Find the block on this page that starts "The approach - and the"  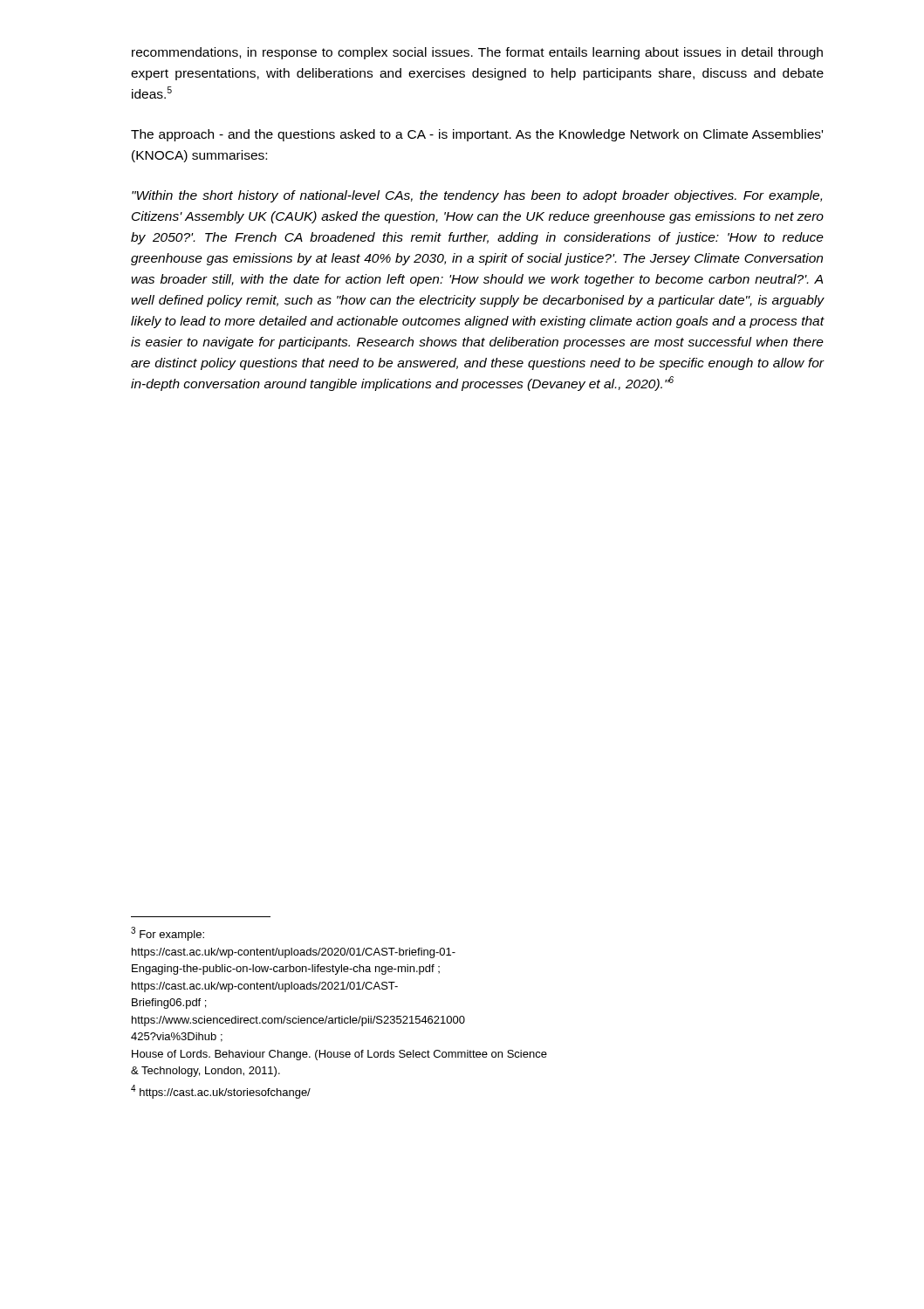point(477,144)
